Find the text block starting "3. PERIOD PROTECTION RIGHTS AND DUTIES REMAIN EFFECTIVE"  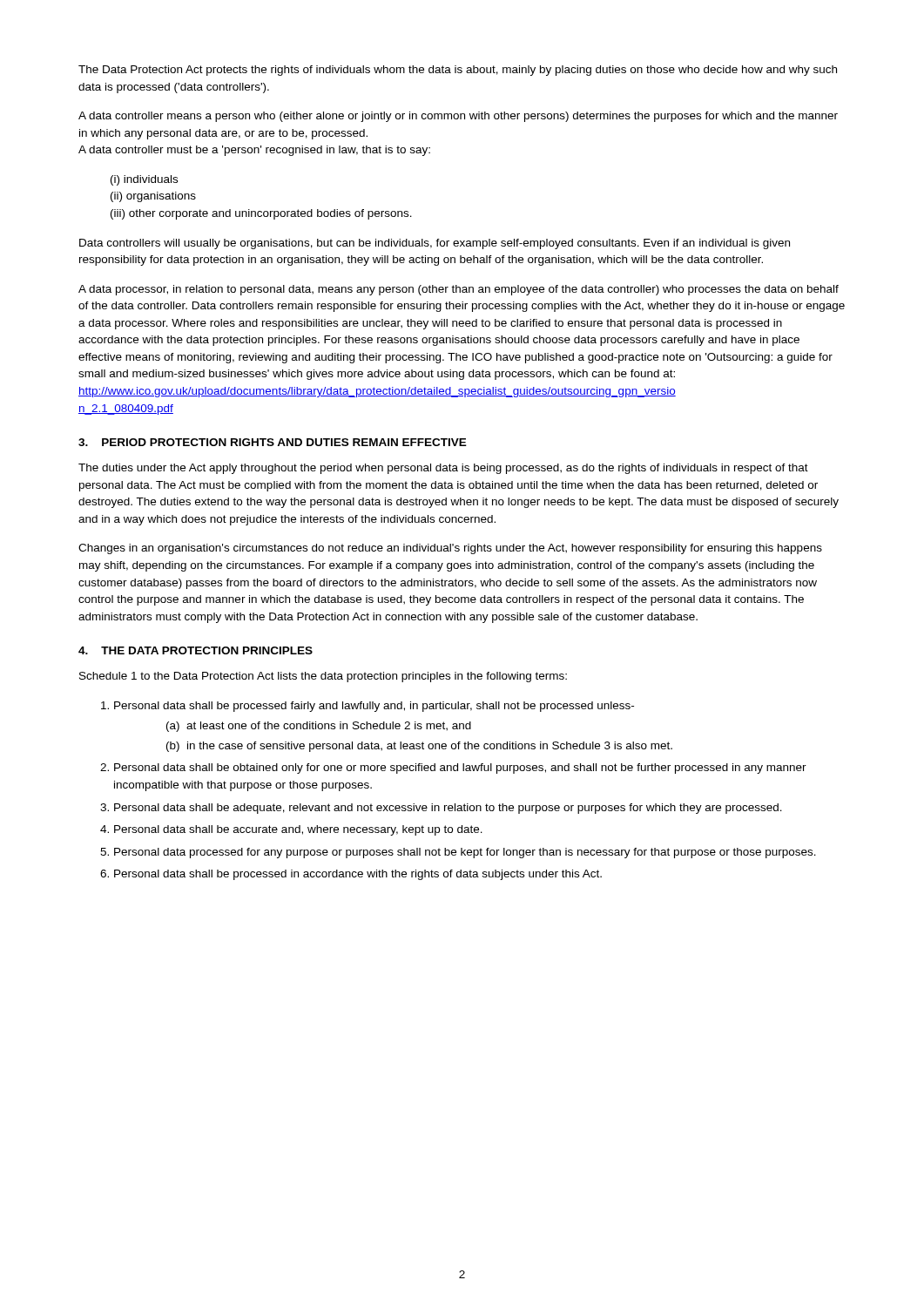pos(272,442)
